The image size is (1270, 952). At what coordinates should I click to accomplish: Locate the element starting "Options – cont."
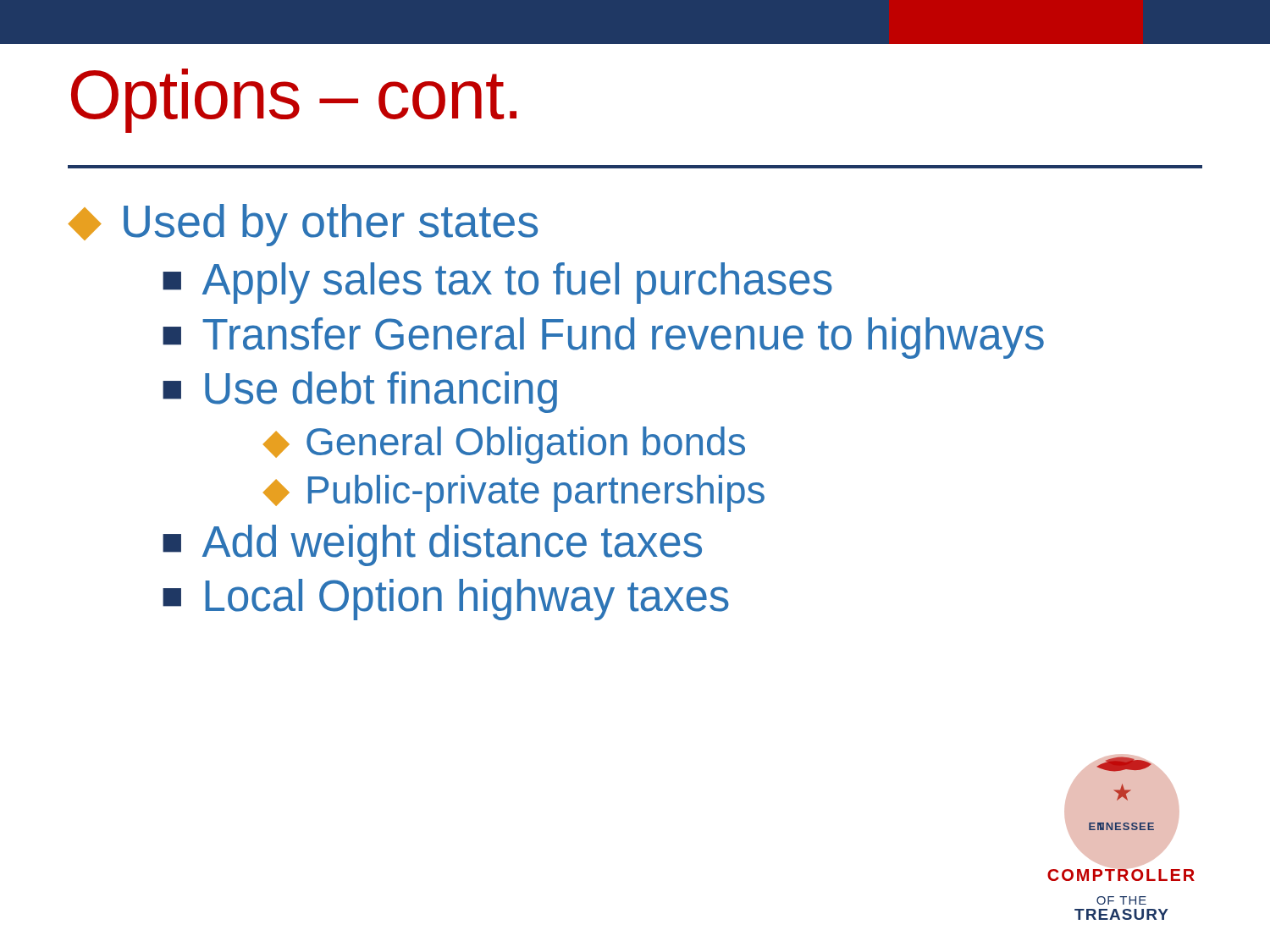(x=295, y=94)
